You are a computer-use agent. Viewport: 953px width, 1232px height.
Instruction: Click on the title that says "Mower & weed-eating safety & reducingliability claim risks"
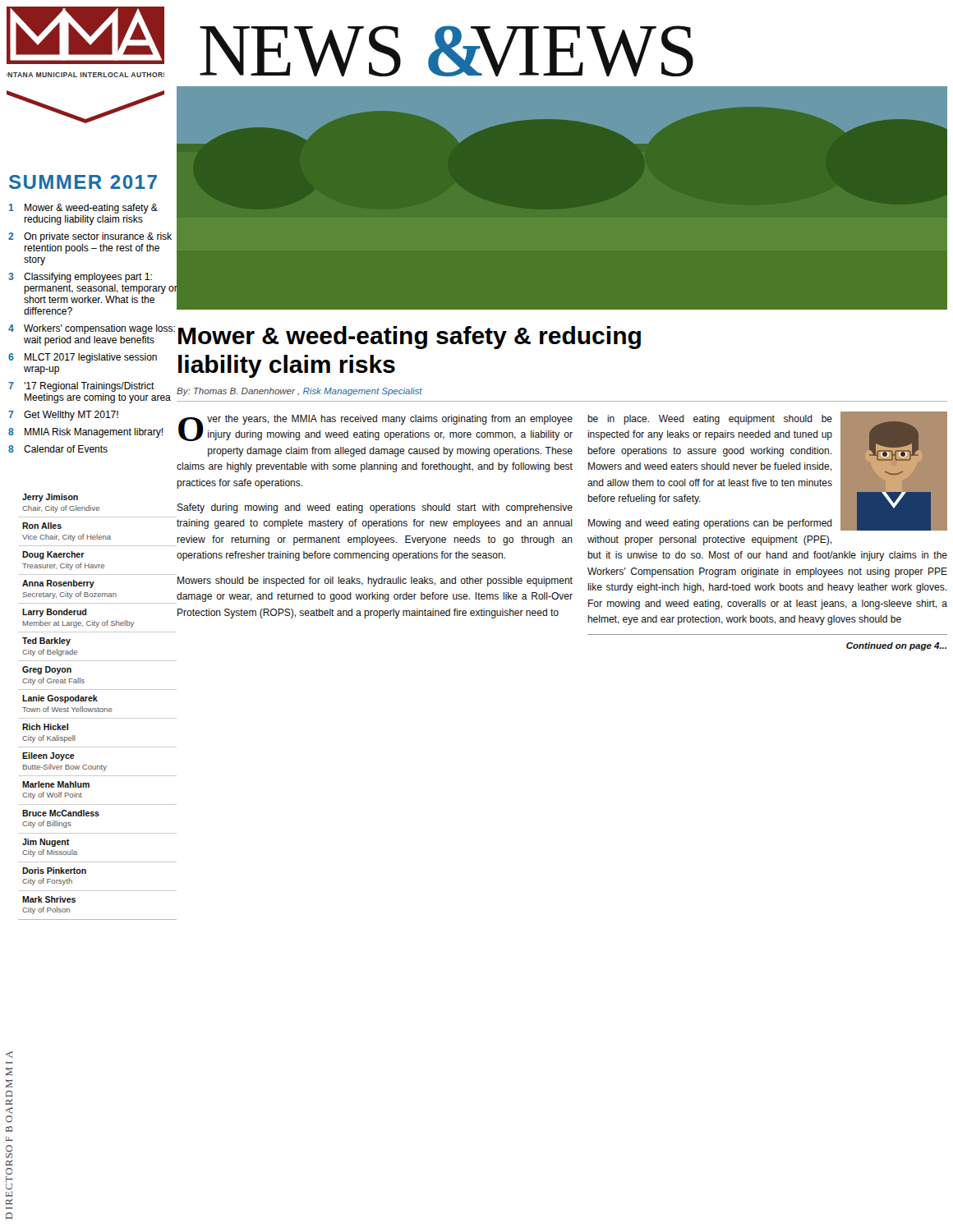pyautogui.click(x=409, y=350)
